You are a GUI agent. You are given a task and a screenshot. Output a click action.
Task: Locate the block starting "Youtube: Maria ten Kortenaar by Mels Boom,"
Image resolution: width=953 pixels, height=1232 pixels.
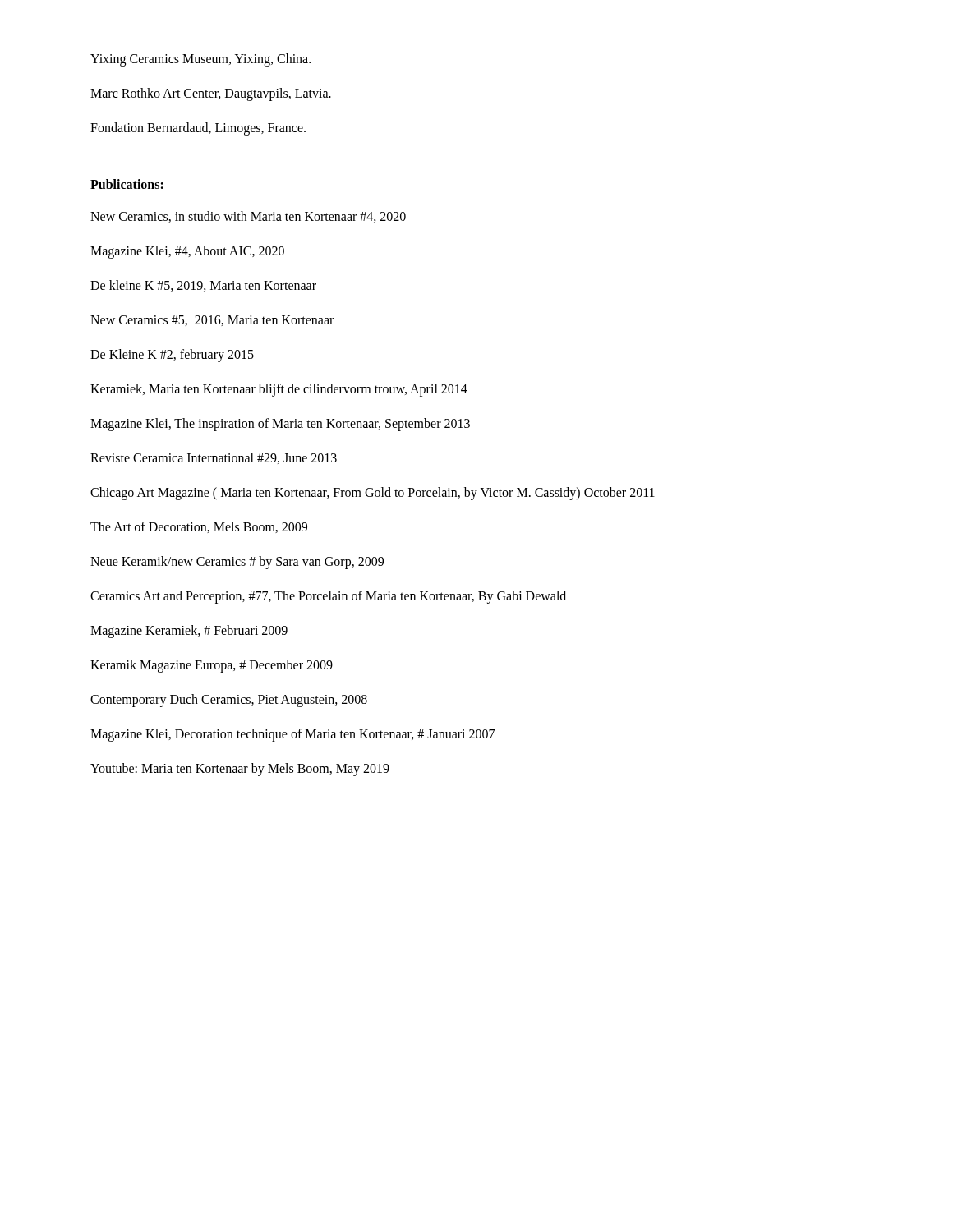[x=240, y=768]
